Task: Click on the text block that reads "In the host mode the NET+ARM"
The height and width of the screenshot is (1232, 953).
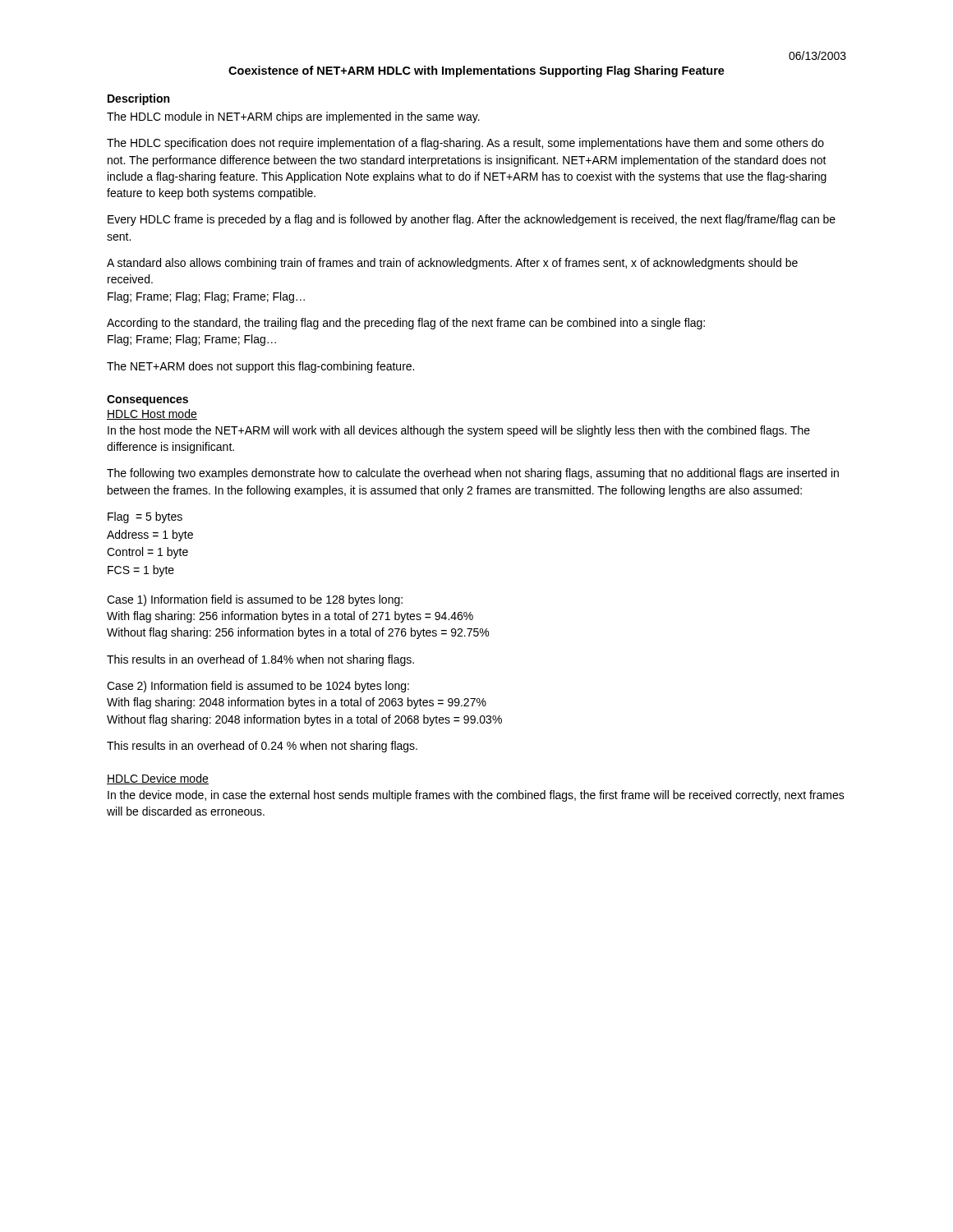Action: tap(458, 439)
